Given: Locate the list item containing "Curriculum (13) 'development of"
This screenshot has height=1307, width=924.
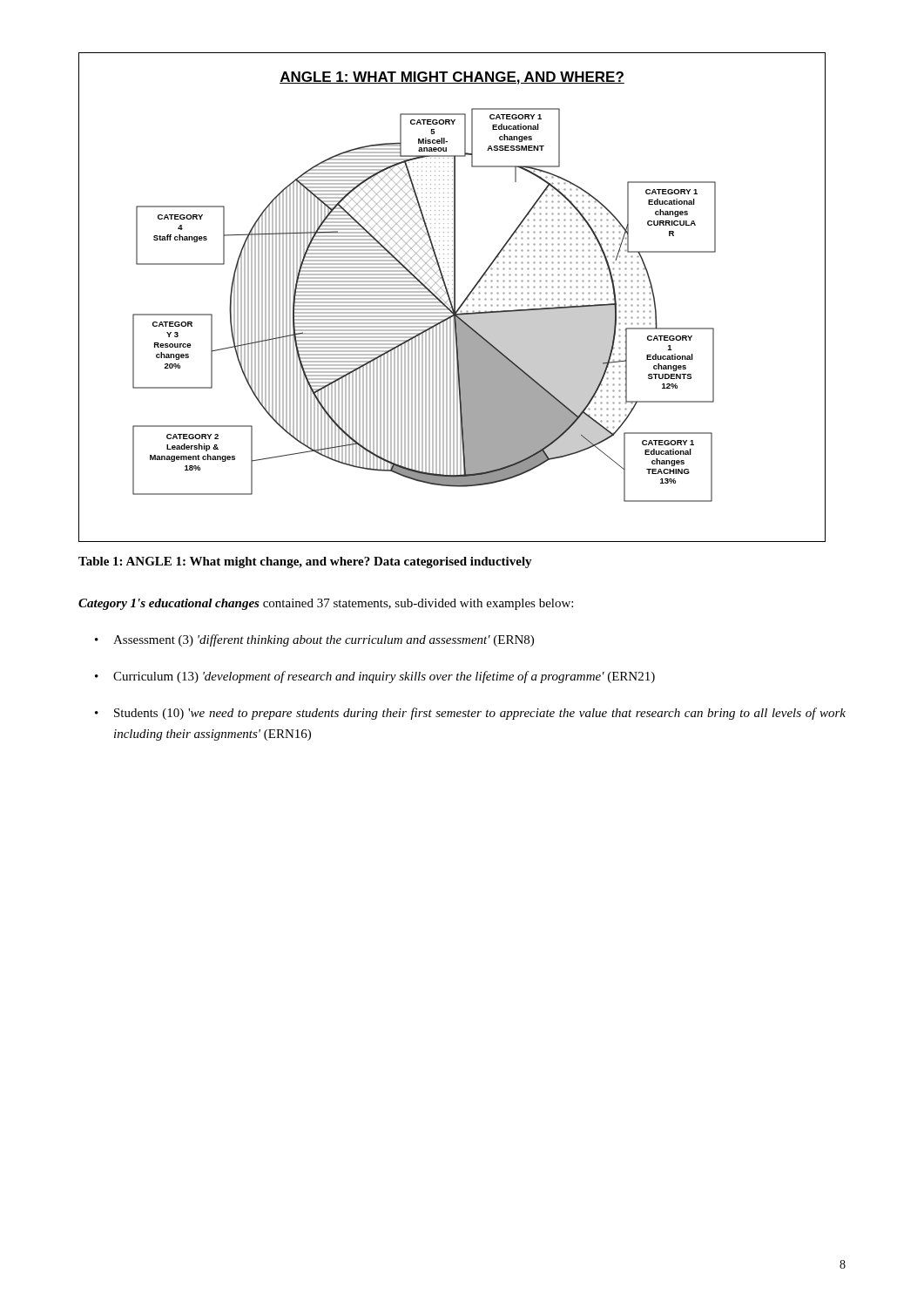Looking at the screenshot, I should (384, 676).
